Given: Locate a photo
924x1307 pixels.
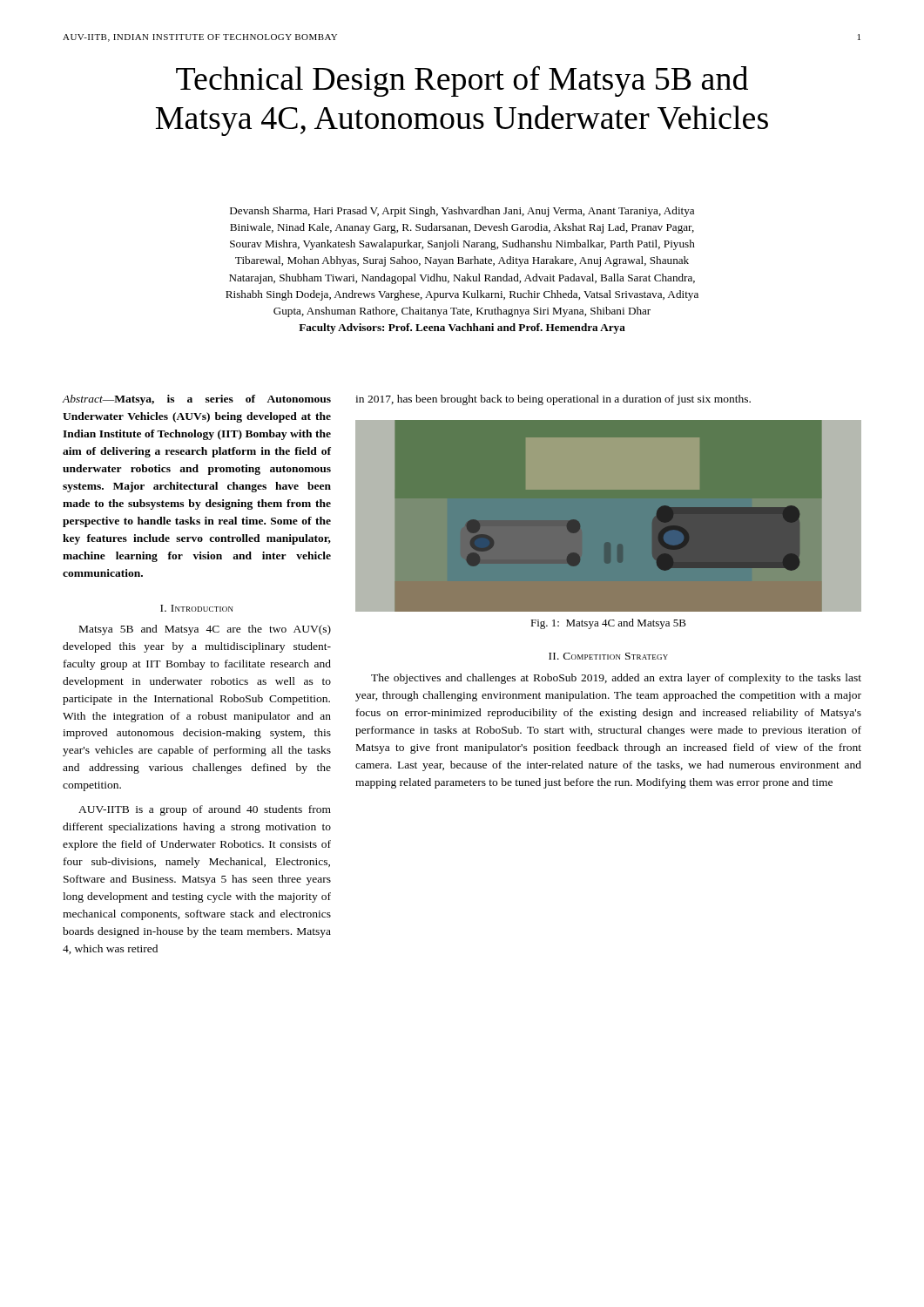Looking at the screenshot, I should pos(608,525).
